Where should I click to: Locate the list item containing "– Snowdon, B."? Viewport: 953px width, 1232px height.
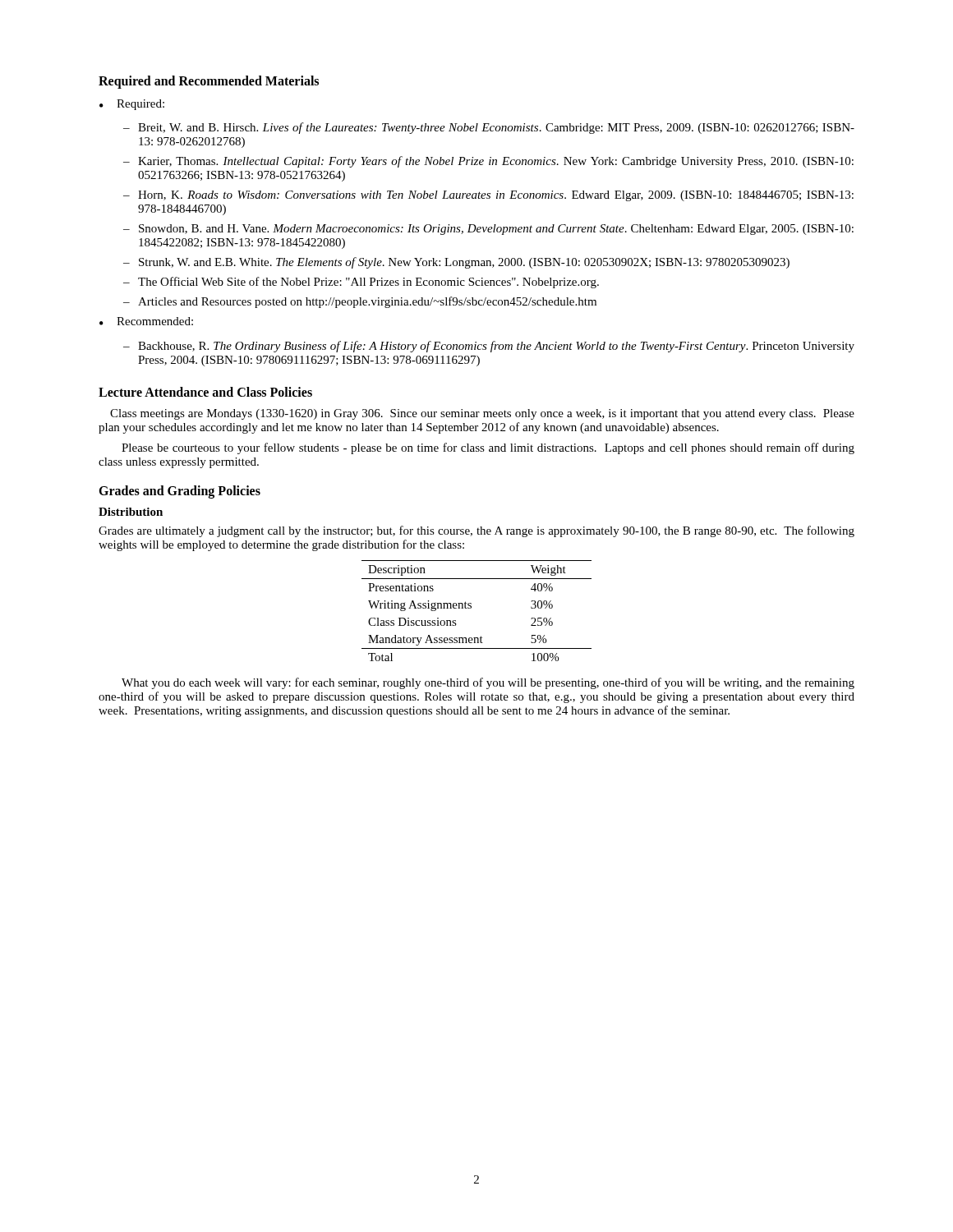point(489,236)
